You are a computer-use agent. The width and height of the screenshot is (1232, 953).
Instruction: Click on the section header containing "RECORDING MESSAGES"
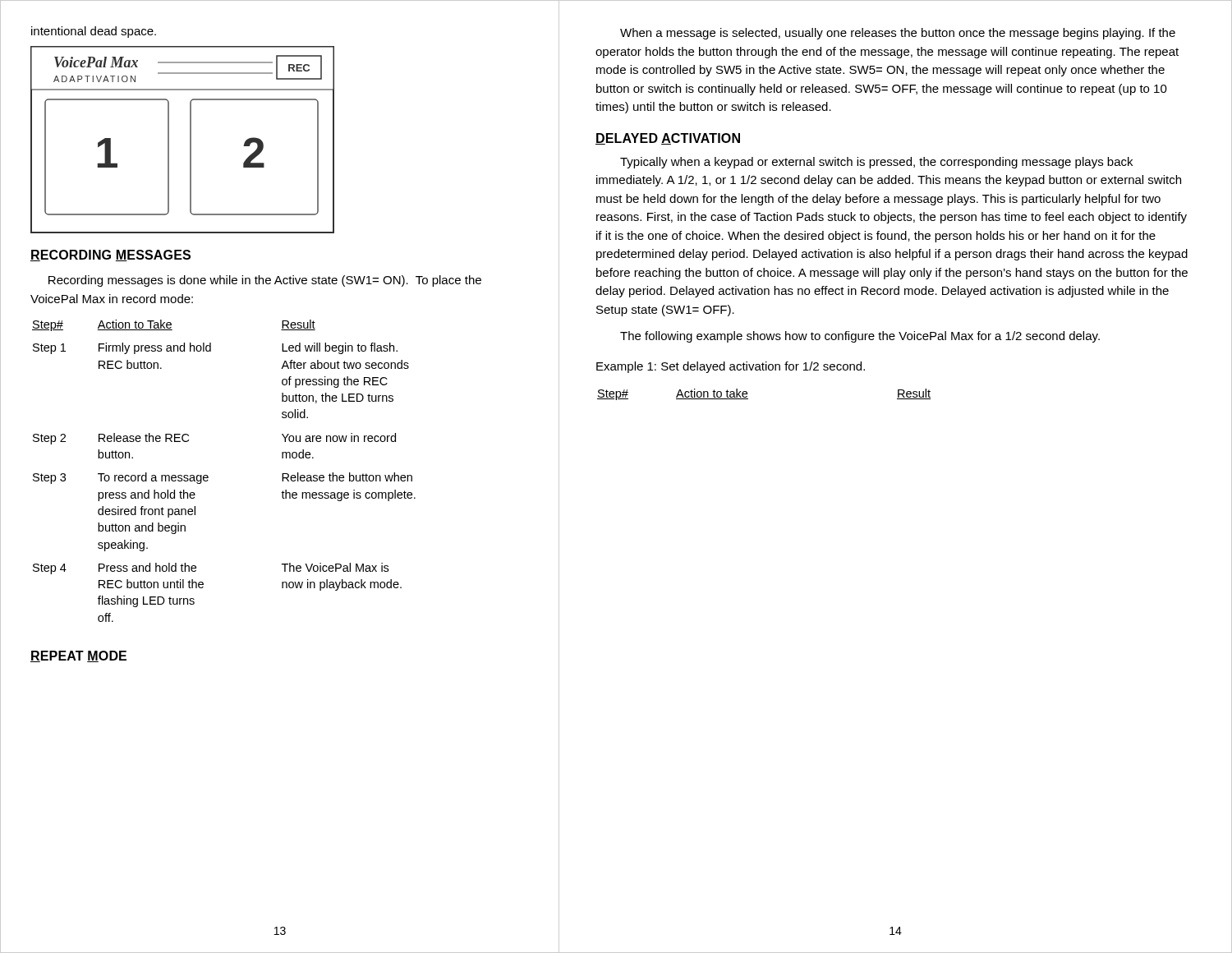pyautogui.click(x=111, y=255)
